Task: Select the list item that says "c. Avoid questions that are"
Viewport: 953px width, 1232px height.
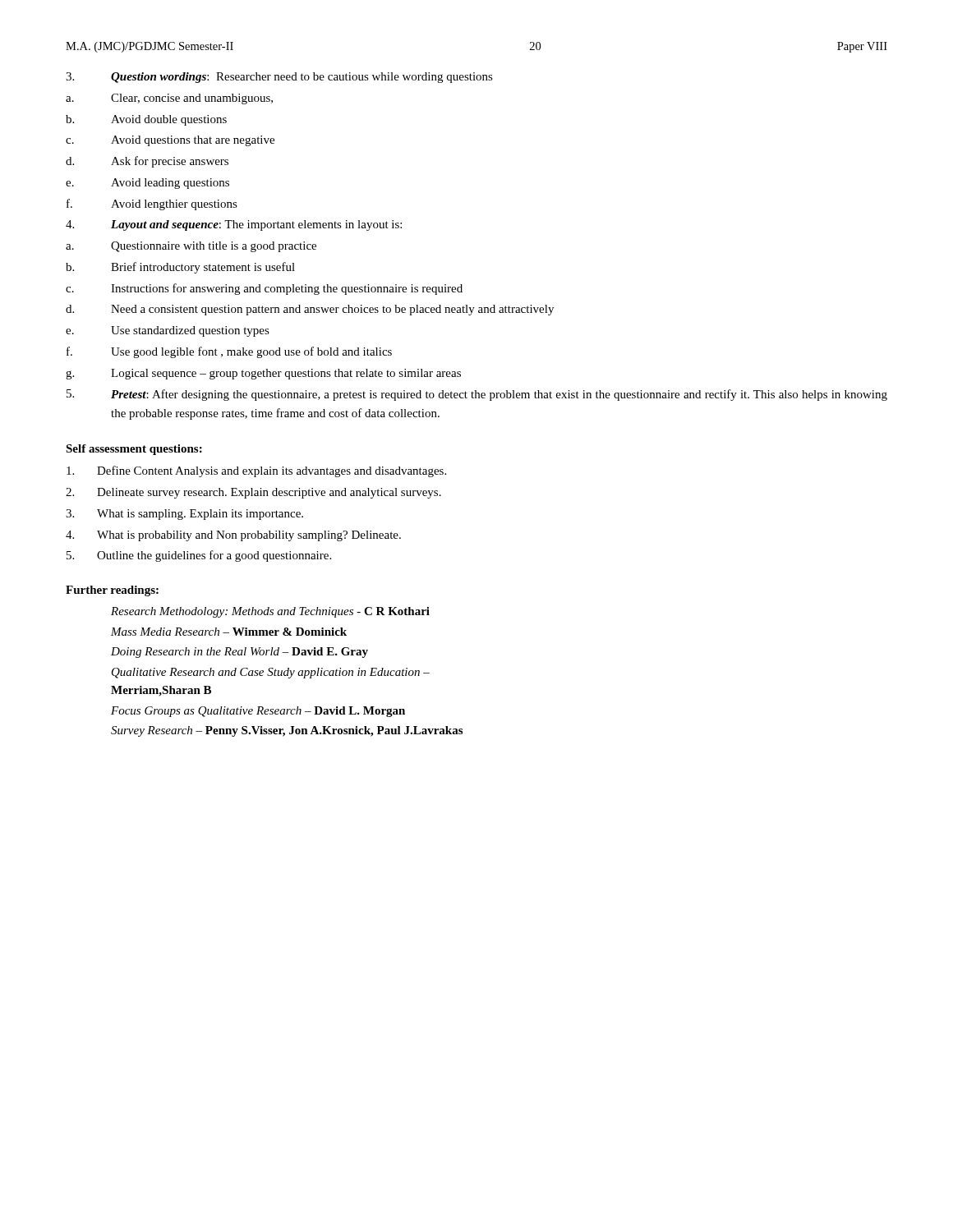Action: click(170, 141)
